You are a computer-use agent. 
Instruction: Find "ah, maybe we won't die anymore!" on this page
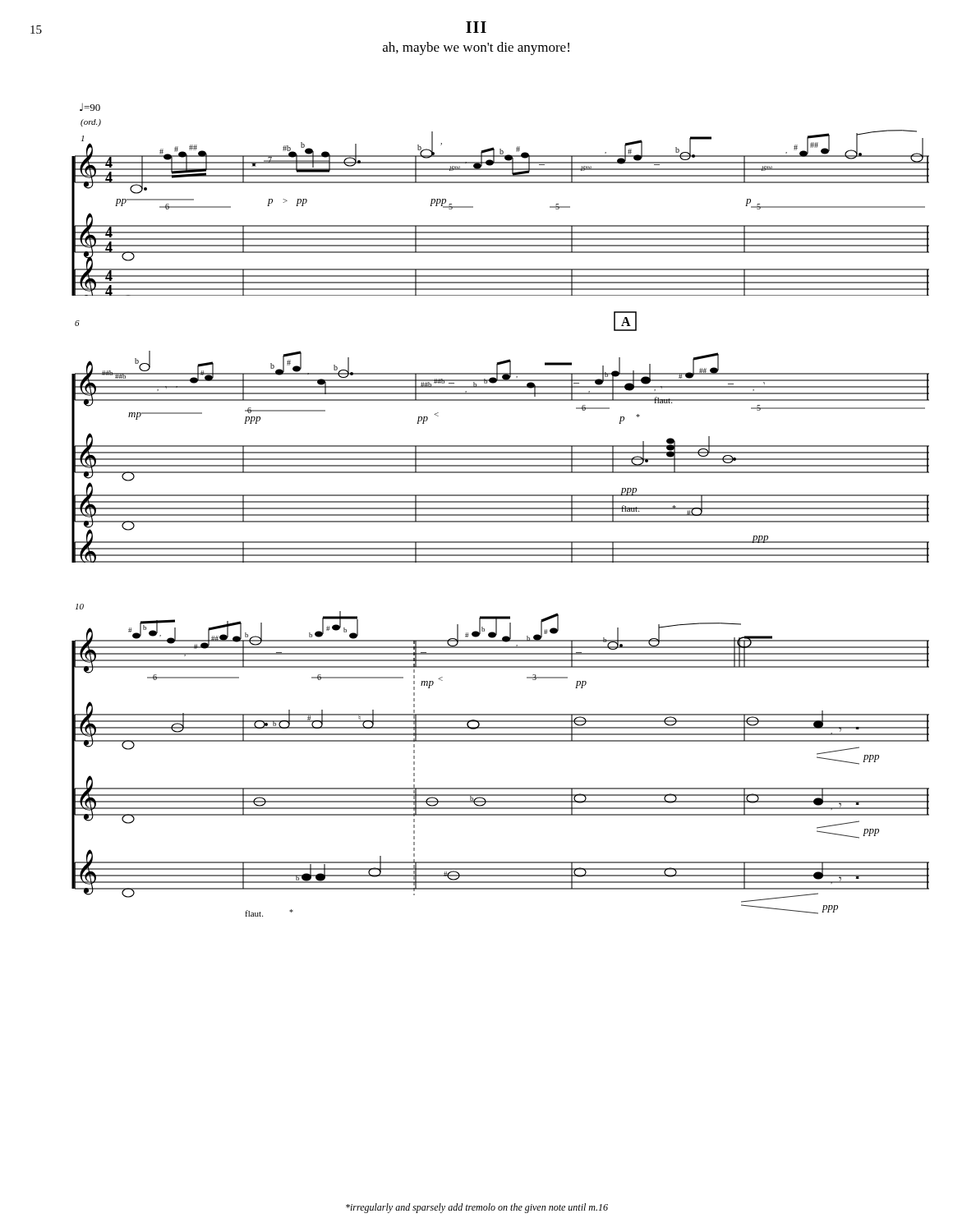click(x=476, y=47)
